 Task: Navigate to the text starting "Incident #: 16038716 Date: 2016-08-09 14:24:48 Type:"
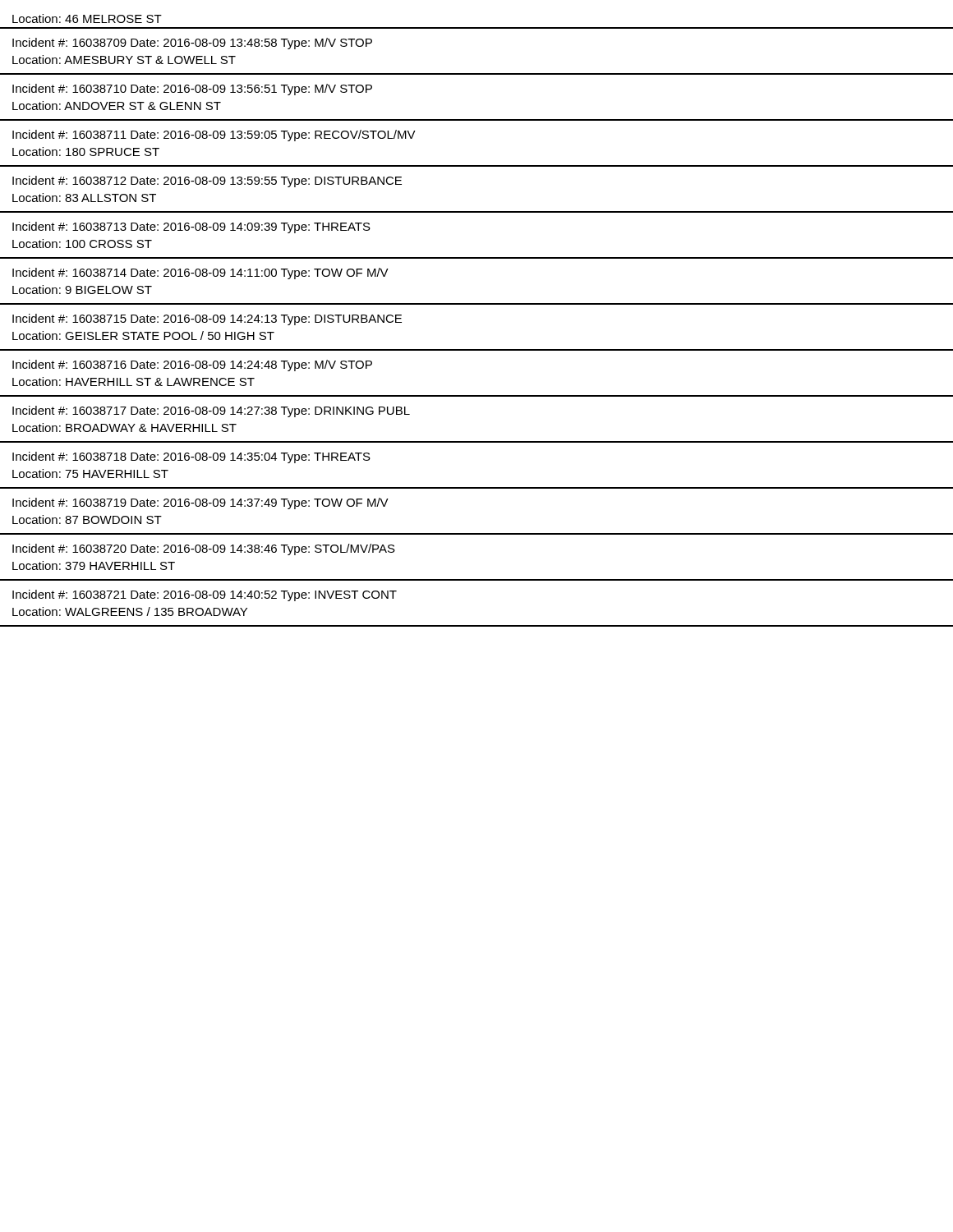[x=192, y=365]
